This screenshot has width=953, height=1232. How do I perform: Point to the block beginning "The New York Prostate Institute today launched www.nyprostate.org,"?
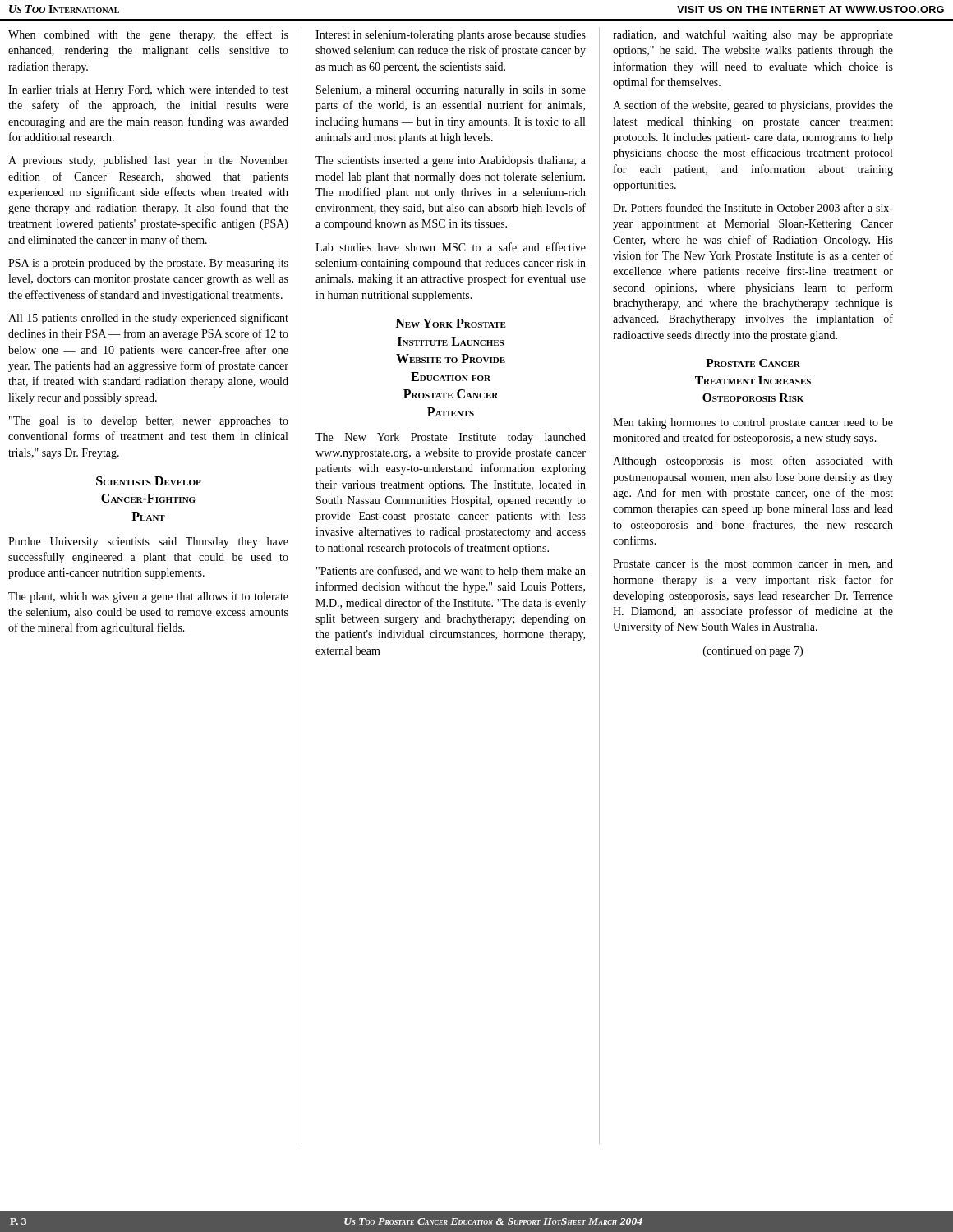[451, 492]
